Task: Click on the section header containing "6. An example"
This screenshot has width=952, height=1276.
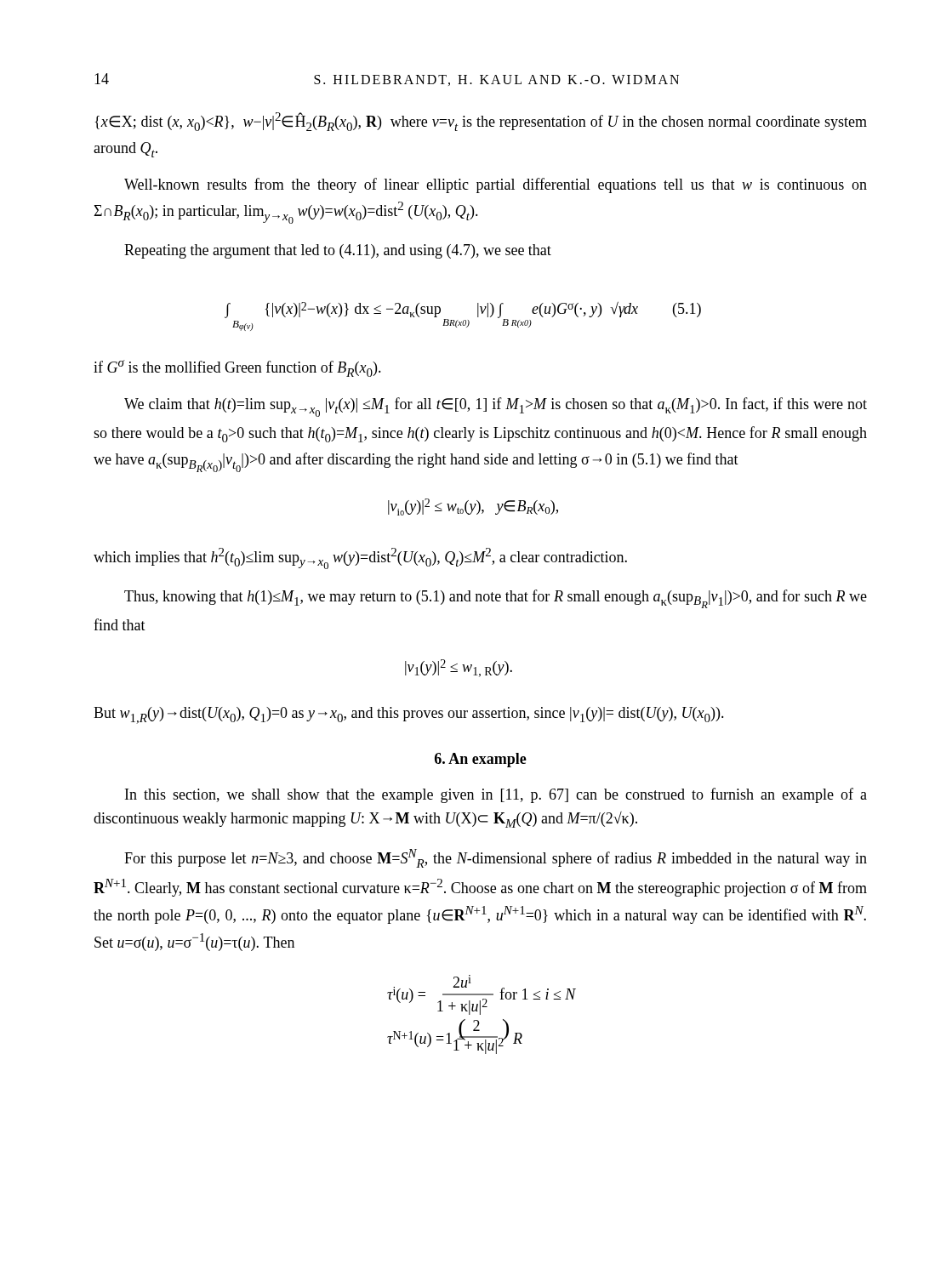Action: 480,760
